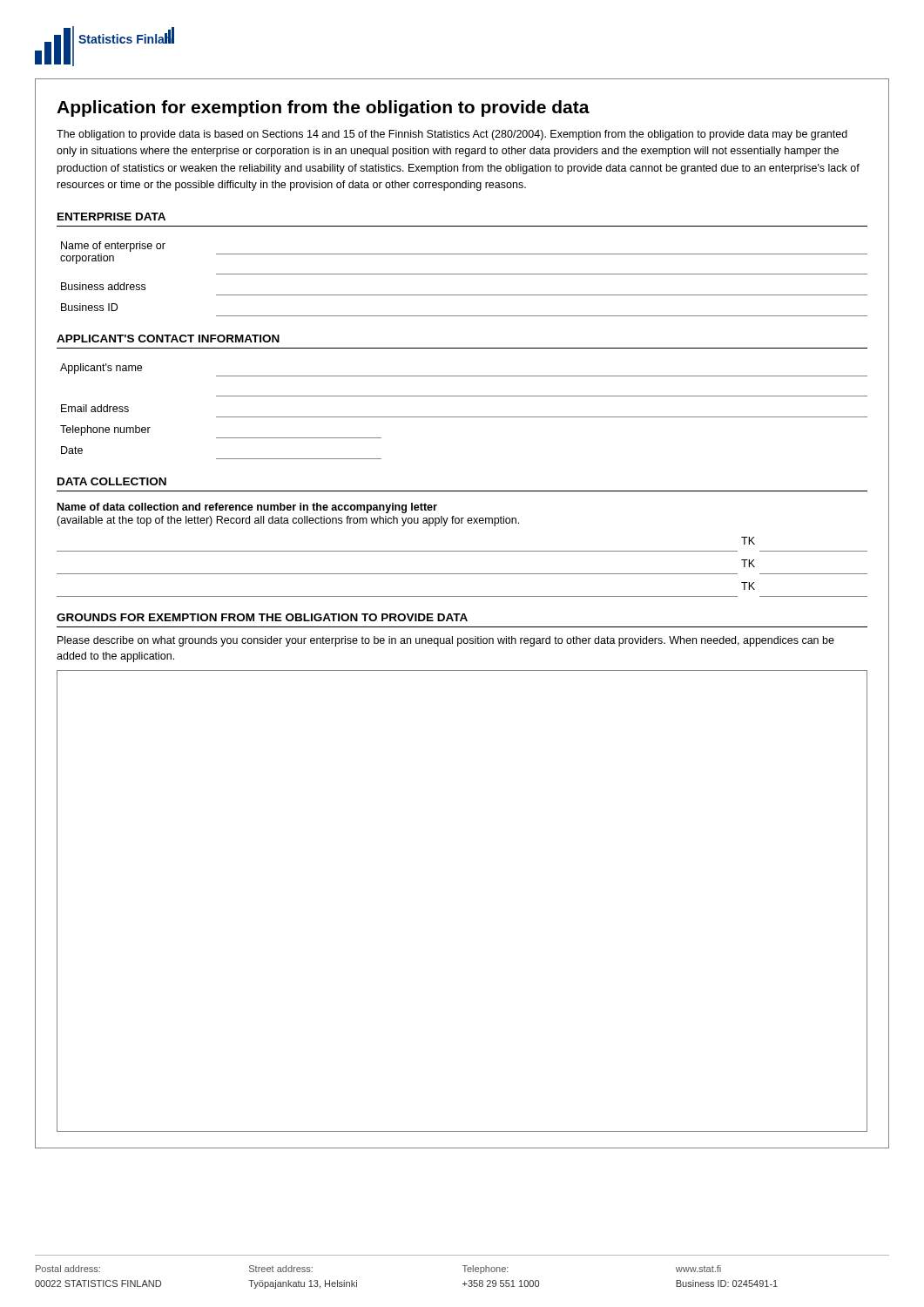
Task: Find the table that mentions "TK TK TK"
Action: pyautogui.click(x=462, y=564)
